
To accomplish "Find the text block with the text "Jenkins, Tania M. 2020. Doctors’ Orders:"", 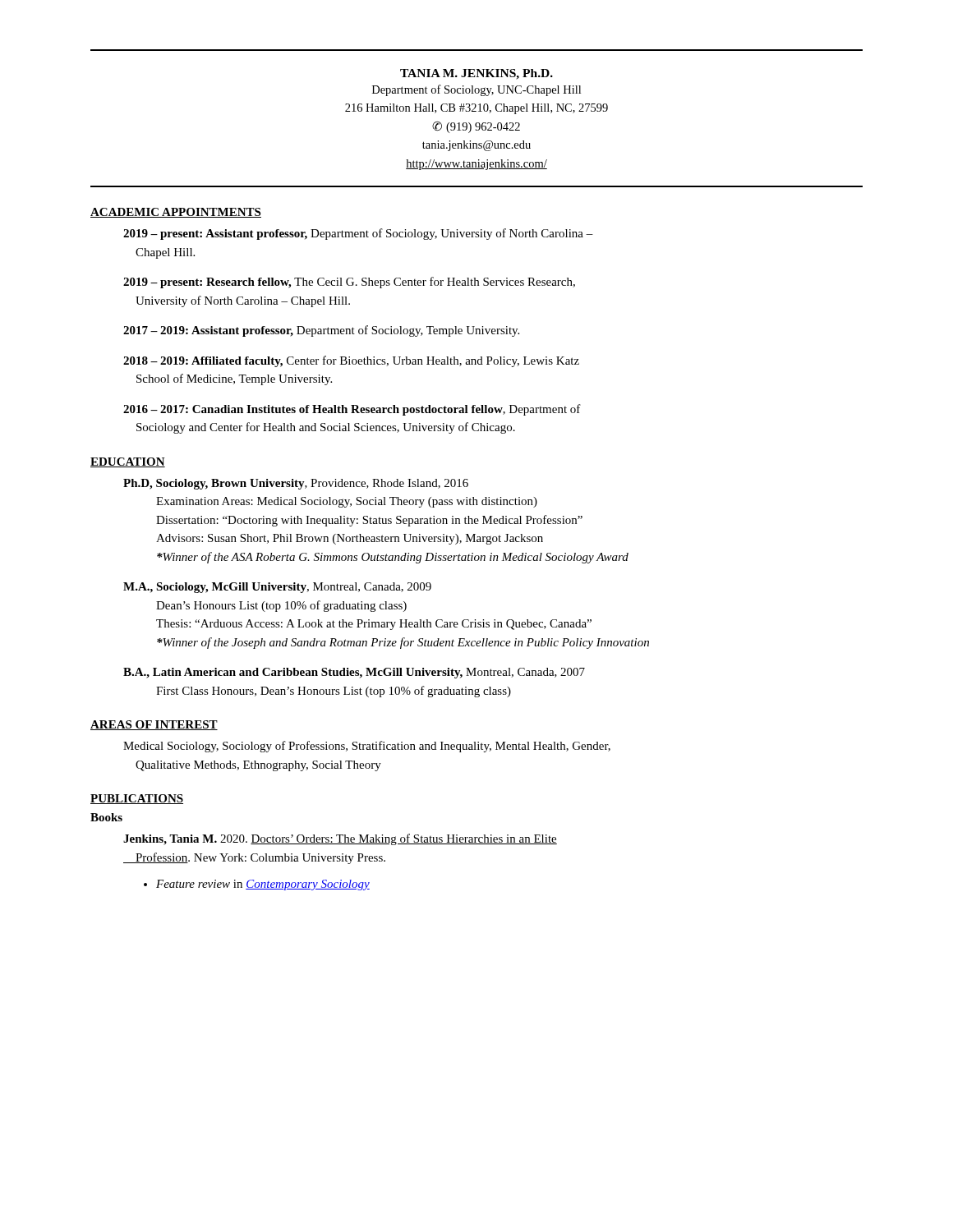I will 340,848.
